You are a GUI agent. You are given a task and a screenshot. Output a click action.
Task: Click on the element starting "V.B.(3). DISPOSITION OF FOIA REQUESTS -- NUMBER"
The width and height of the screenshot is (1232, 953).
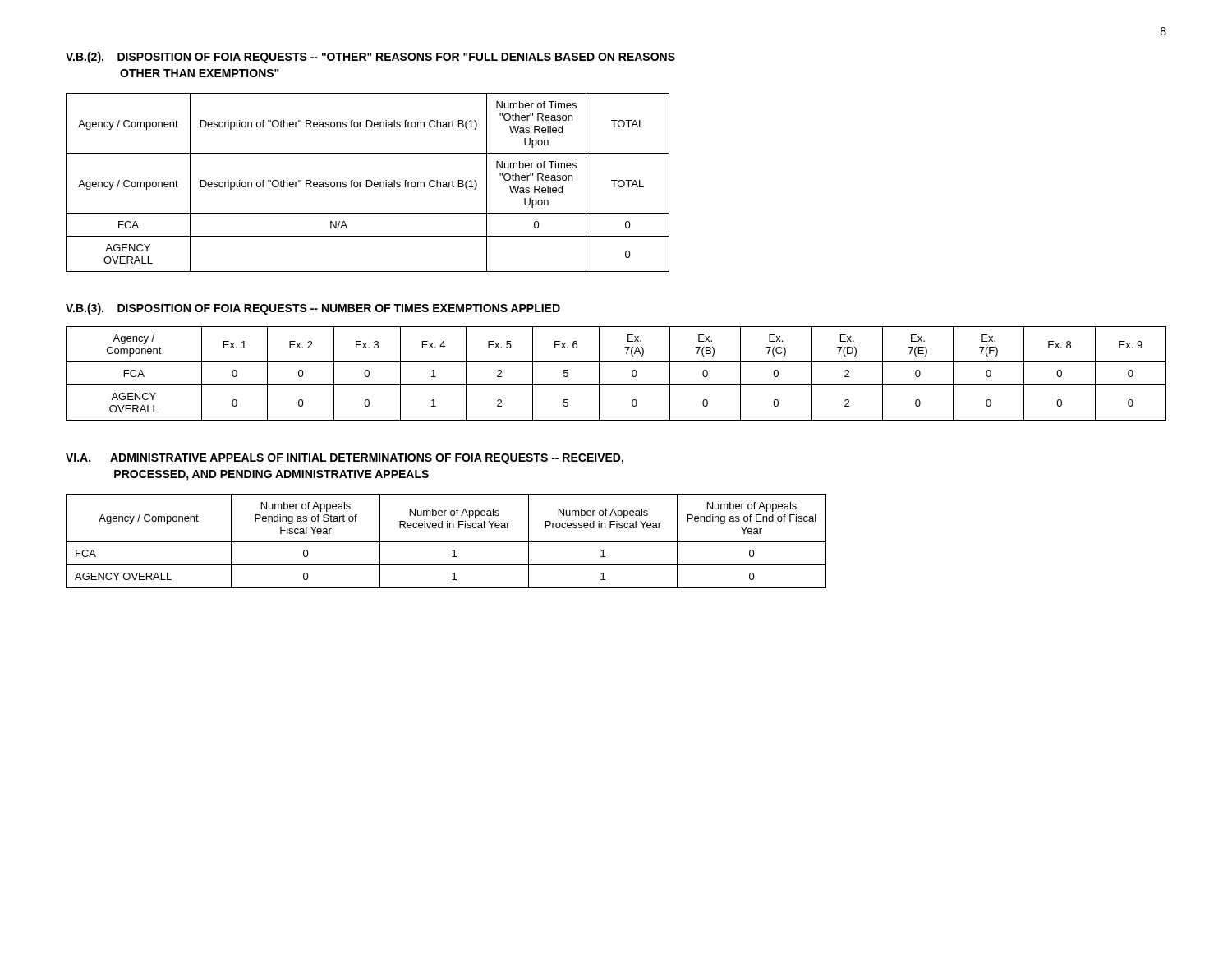[x=313, y=308]
